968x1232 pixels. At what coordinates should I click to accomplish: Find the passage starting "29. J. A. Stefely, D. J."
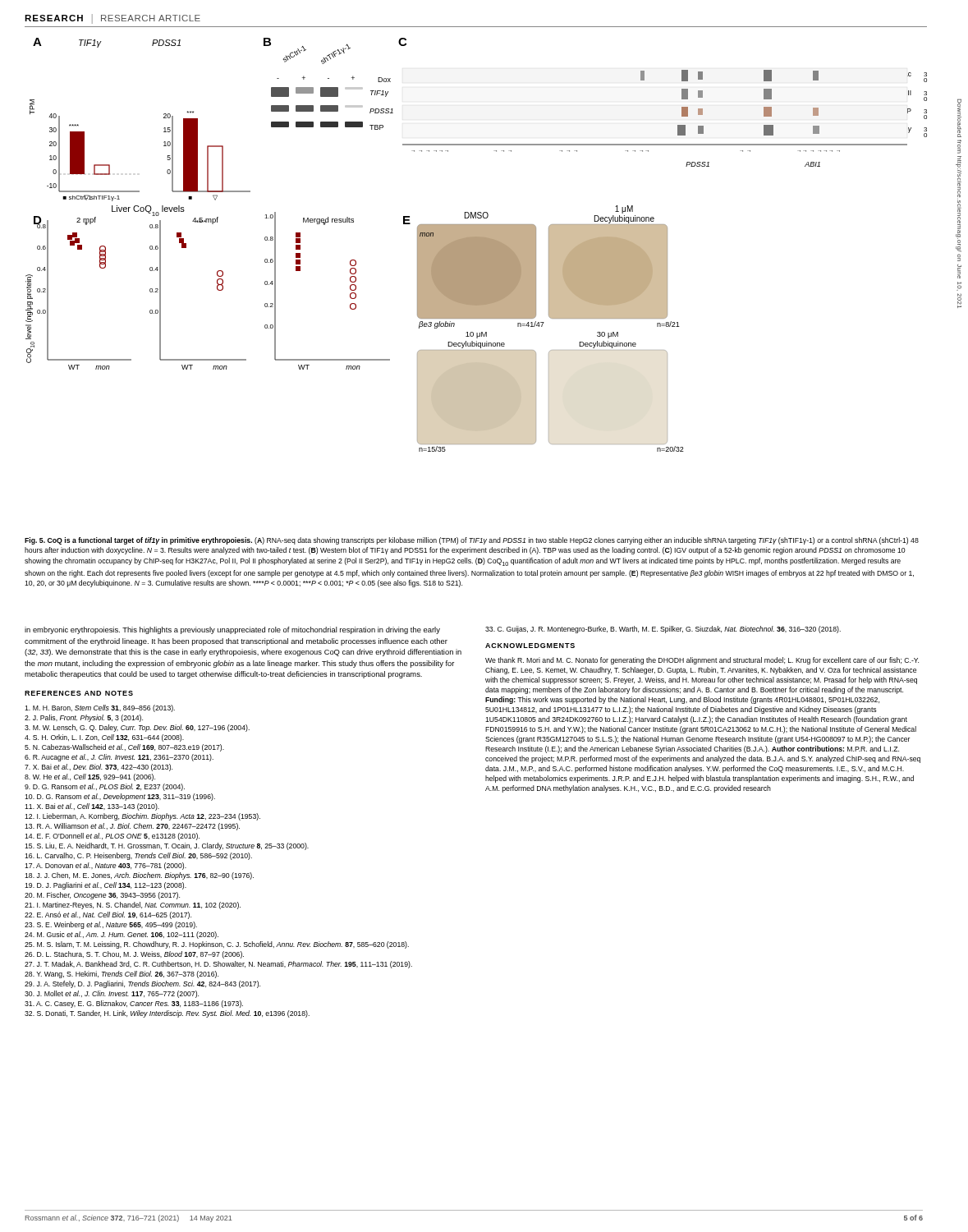point(143,984)
